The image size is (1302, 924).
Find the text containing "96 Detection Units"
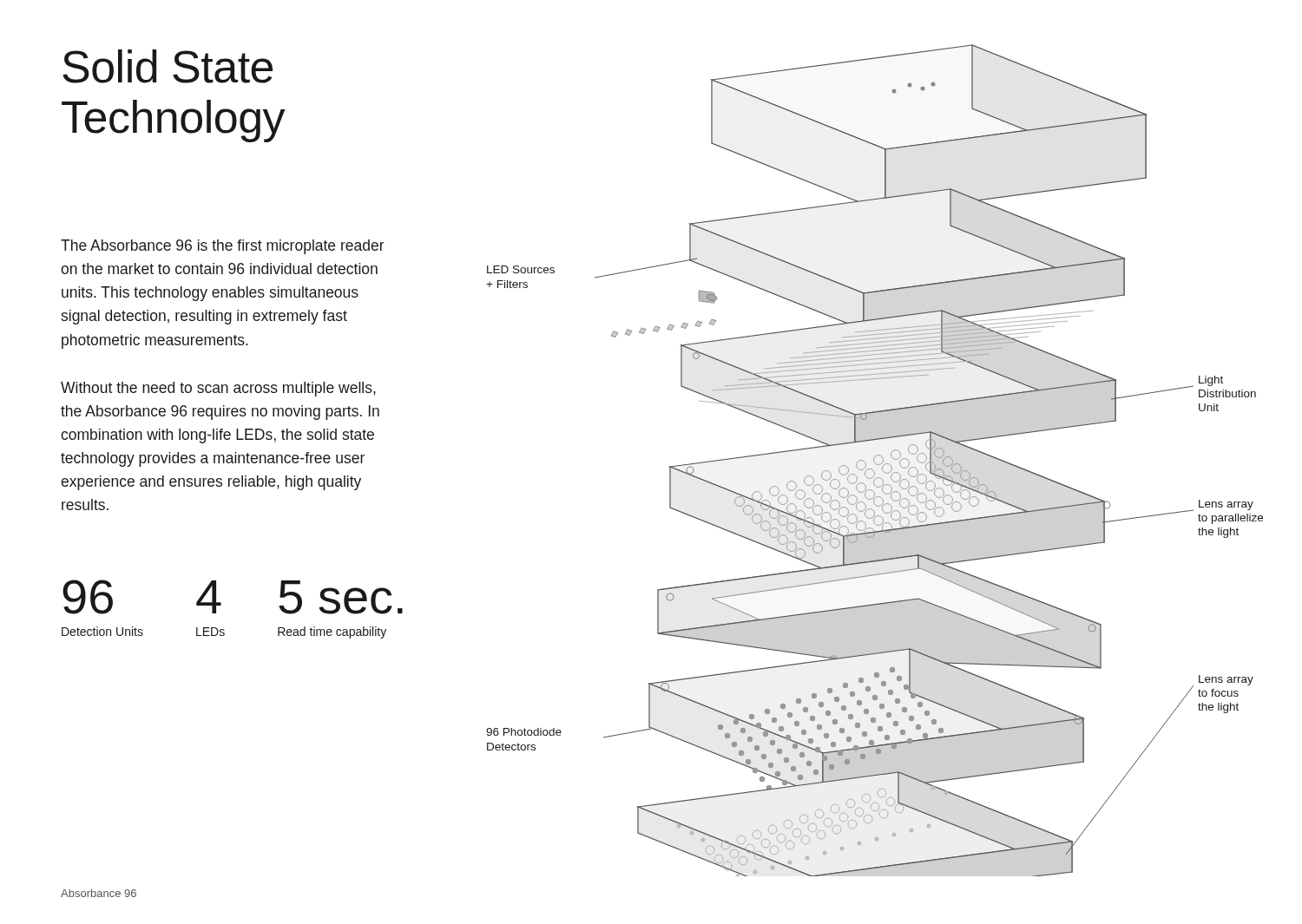[102, 606]
